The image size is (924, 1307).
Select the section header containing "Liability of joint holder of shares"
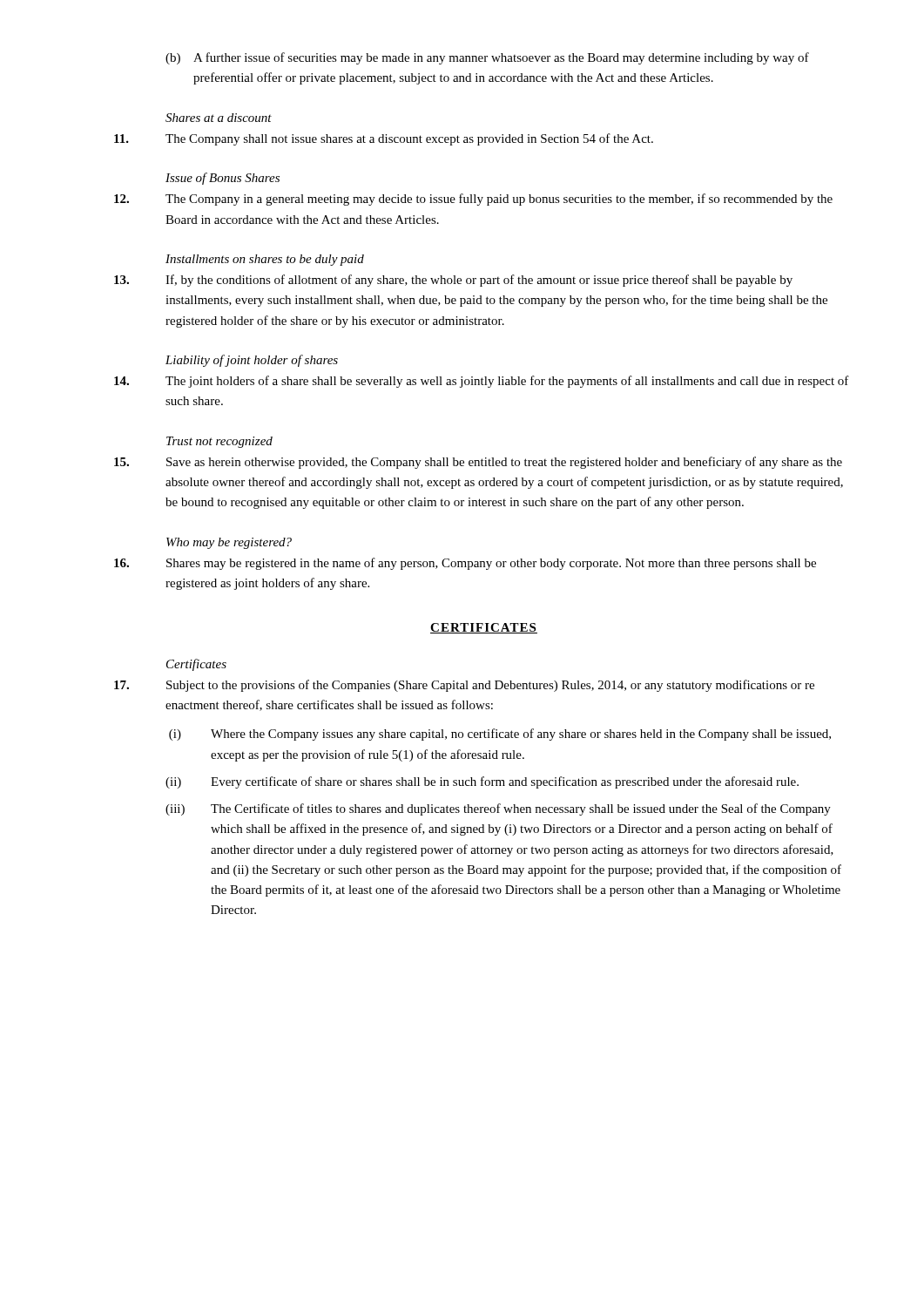[252, 360]
